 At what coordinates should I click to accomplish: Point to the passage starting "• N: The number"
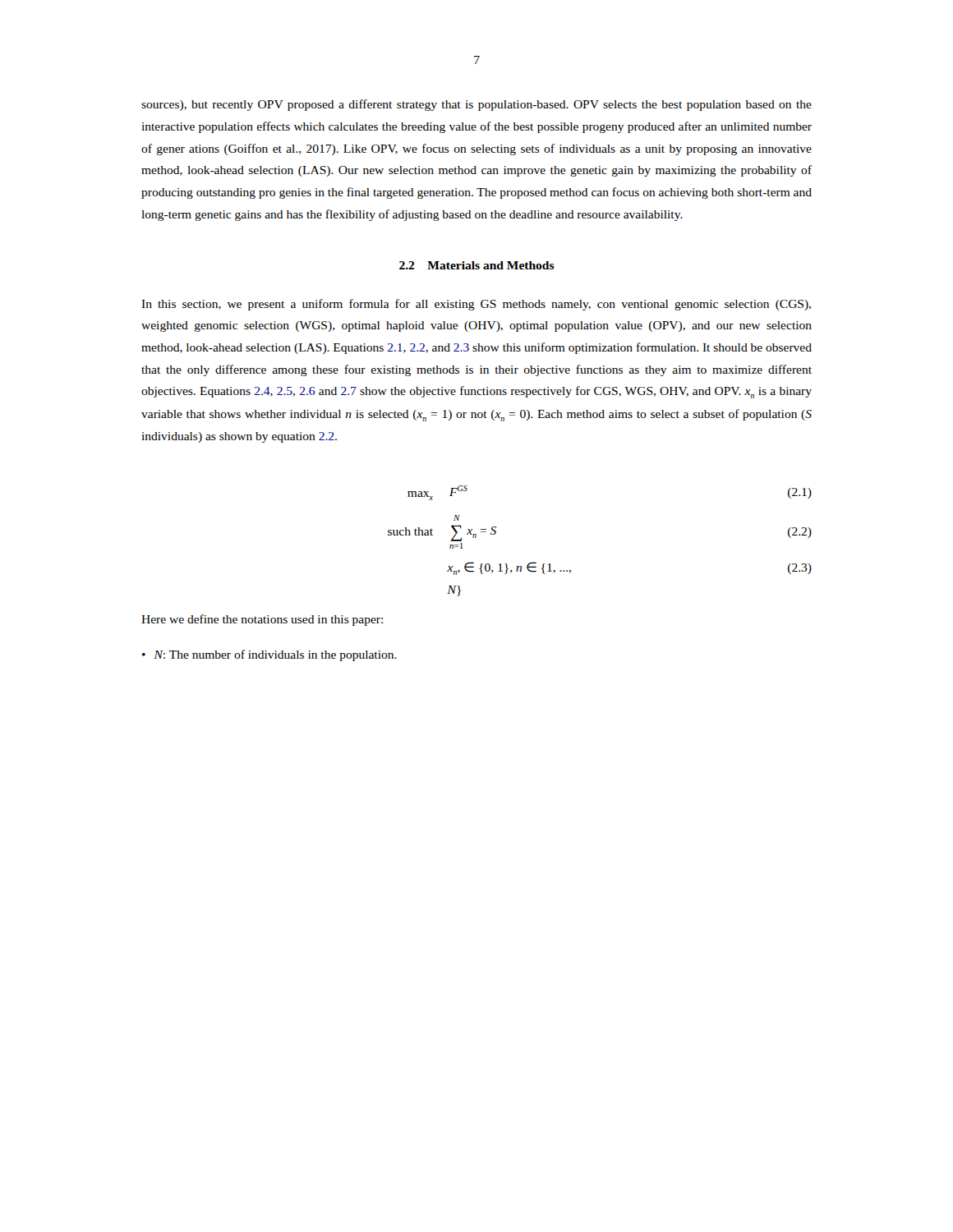pos(269,655)
